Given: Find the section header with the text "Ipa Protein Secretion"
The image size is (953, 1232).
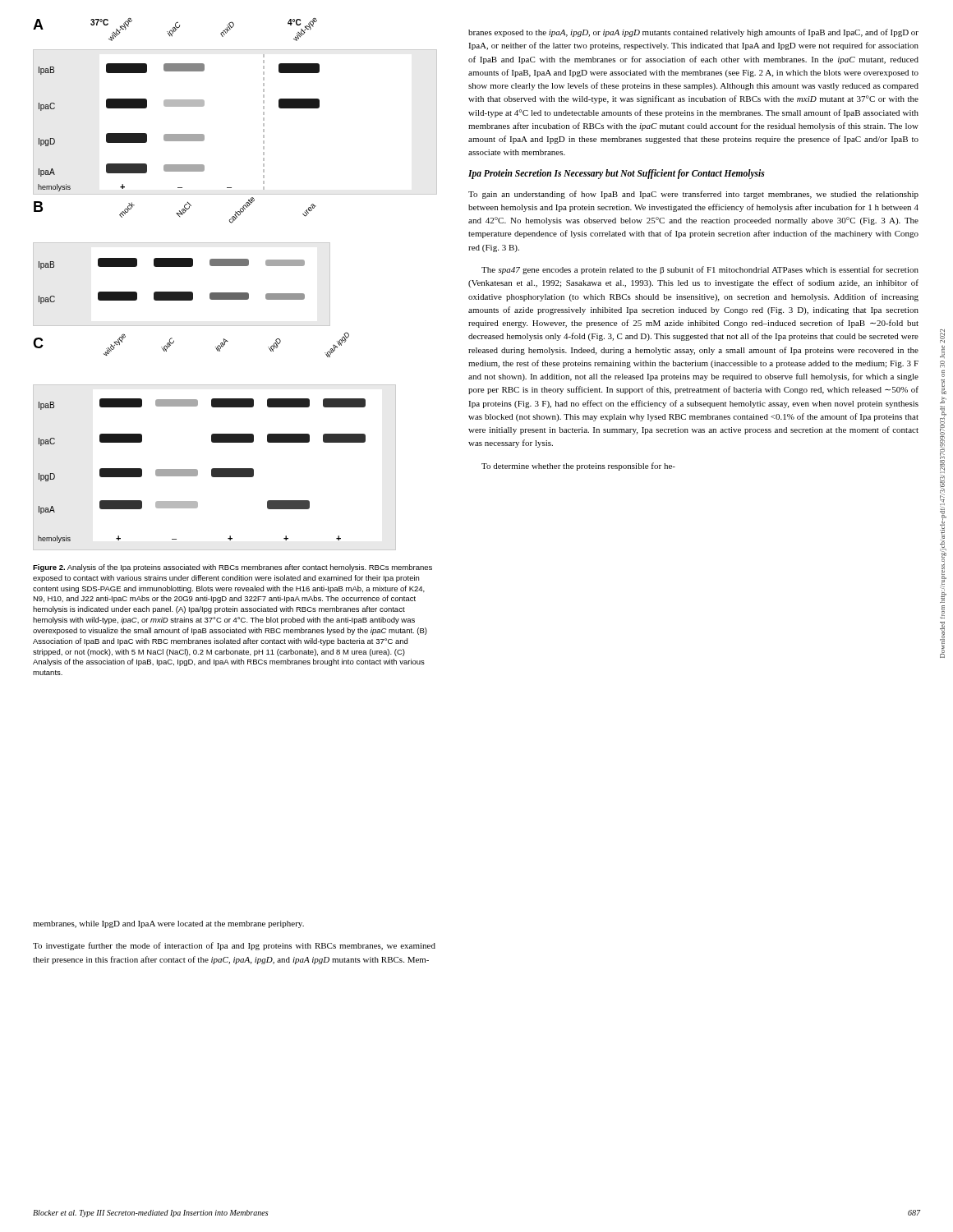Looking at the screenshot, I should 616,173.
